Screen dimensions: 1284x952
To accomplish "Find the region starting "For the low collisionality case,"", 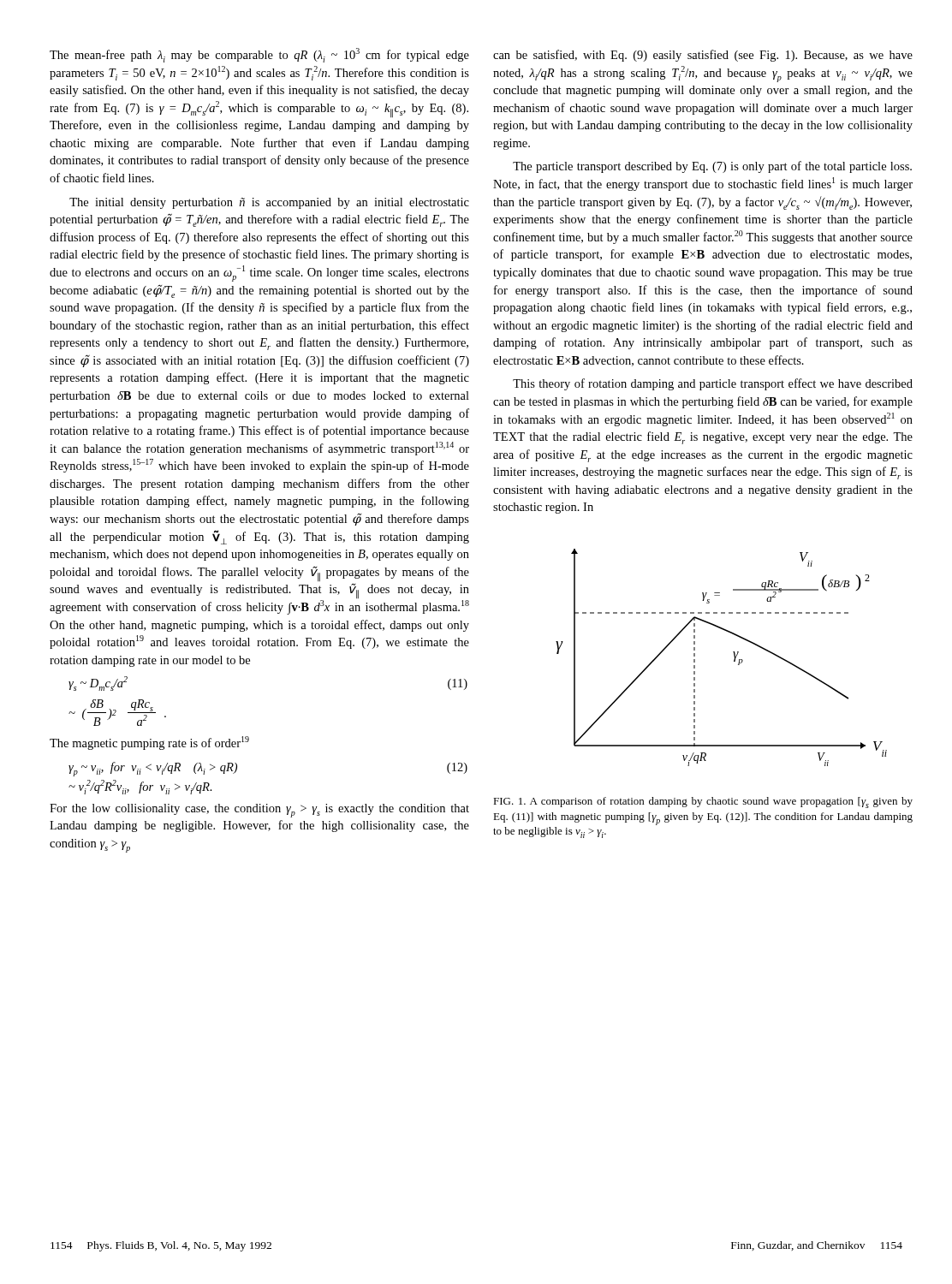I will [x=259, y=826].
